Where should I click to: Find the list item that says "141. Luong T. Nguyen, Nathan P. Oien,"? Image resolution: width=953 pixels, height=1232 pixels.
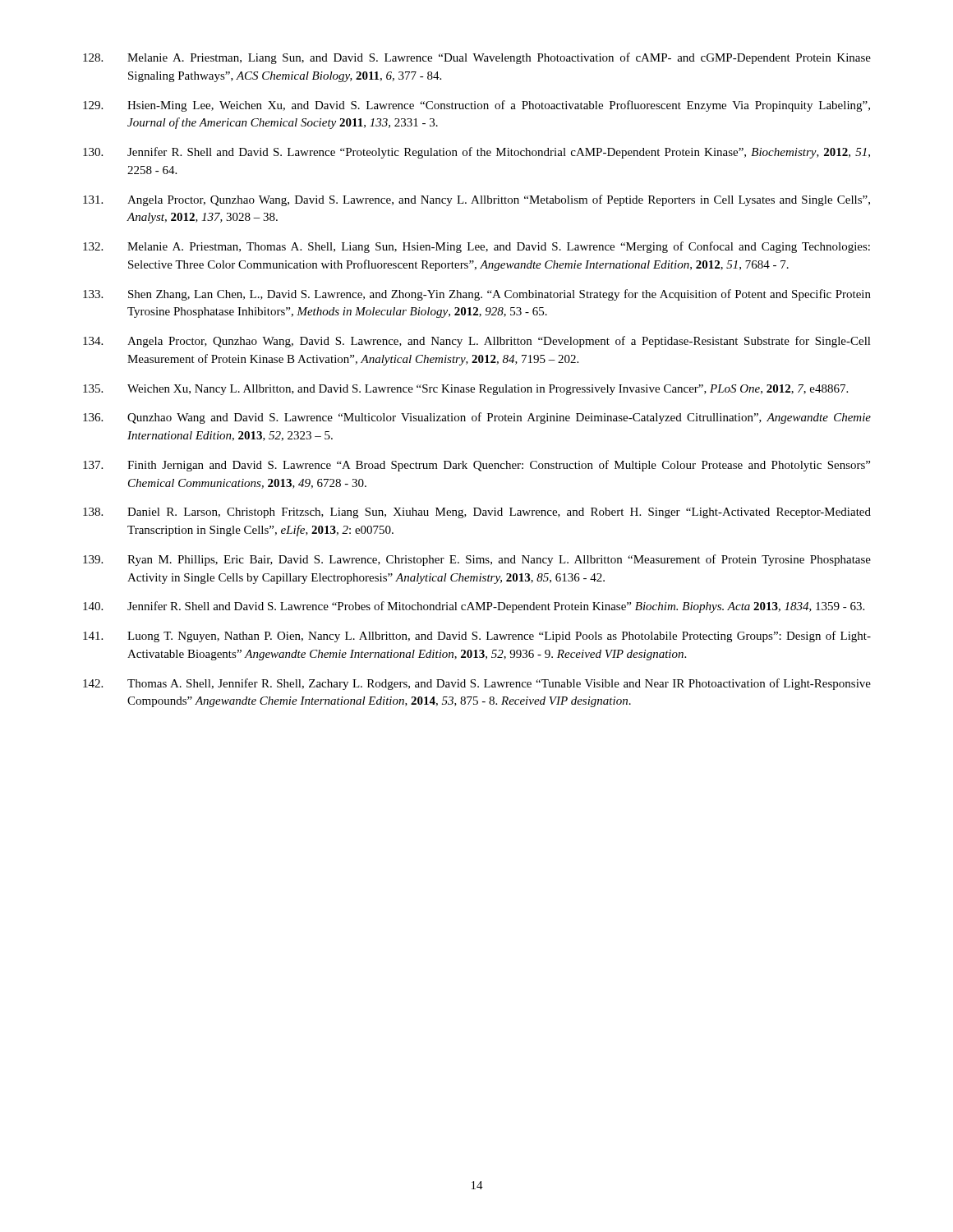[x=476, y=645]
